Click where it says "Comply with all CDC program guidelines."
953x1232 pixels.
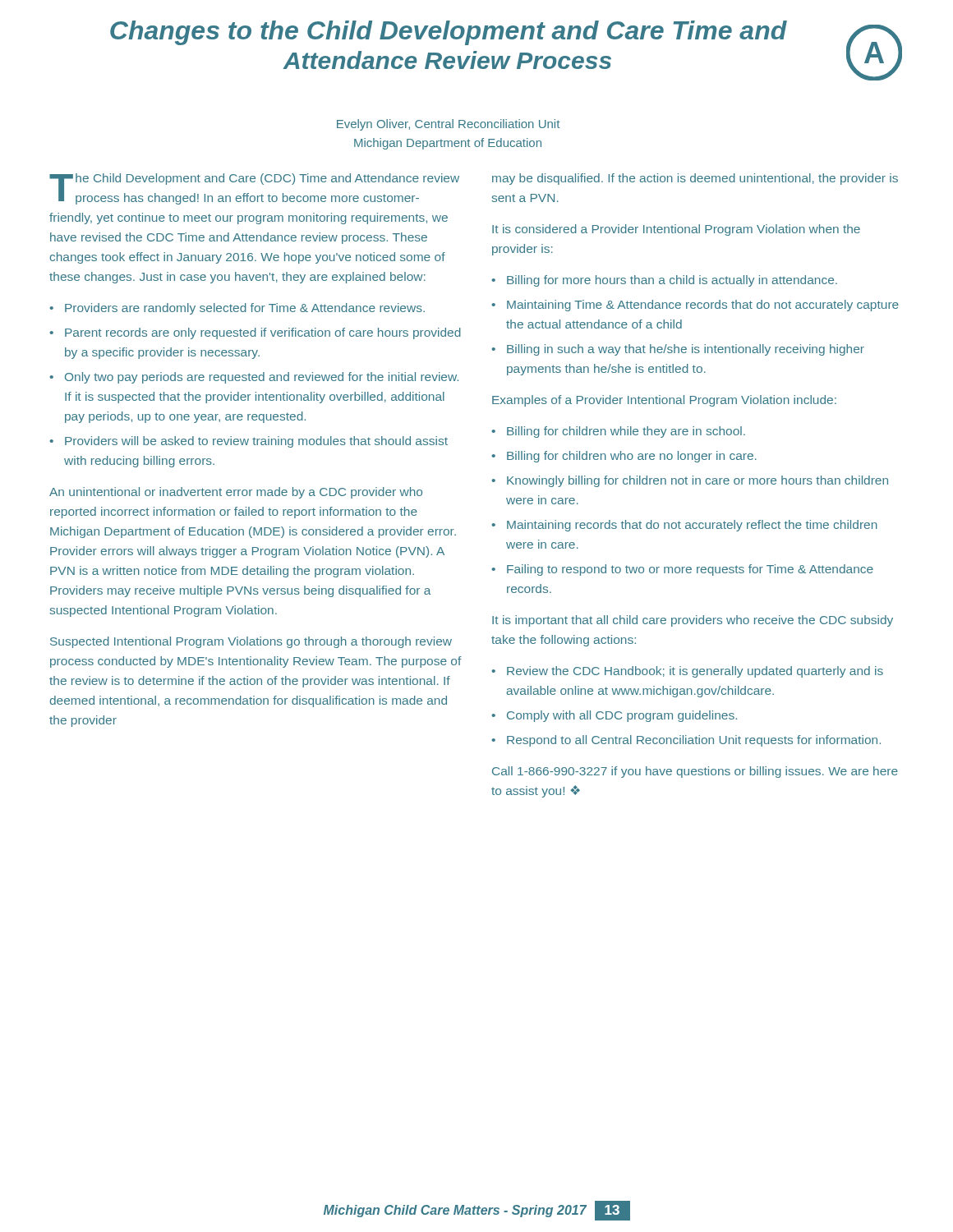pyautogui.click(x=622, y=715)
